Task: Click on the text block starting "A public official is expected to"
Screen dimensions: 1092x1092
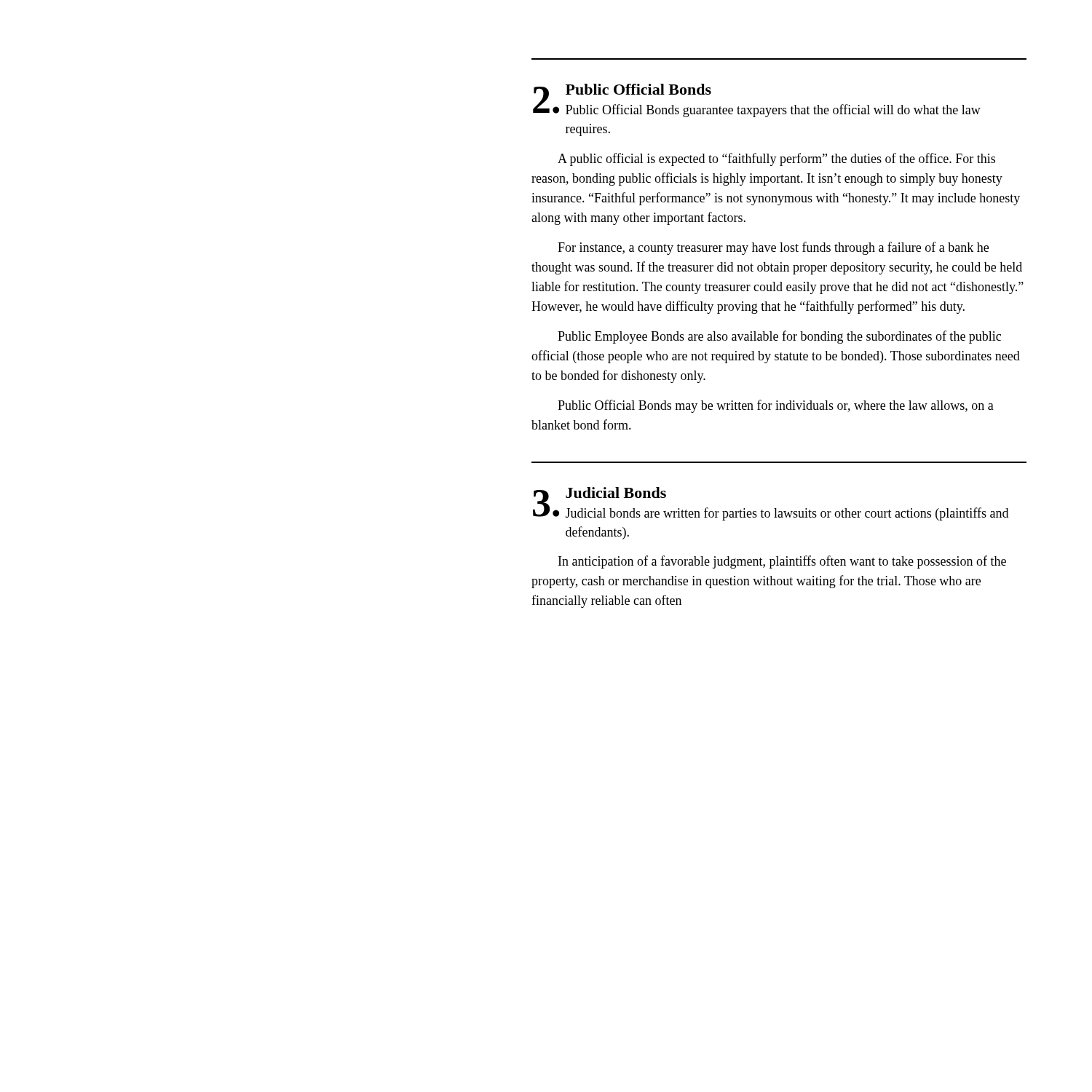Action: pyautogui.click(x=779, y=188)
